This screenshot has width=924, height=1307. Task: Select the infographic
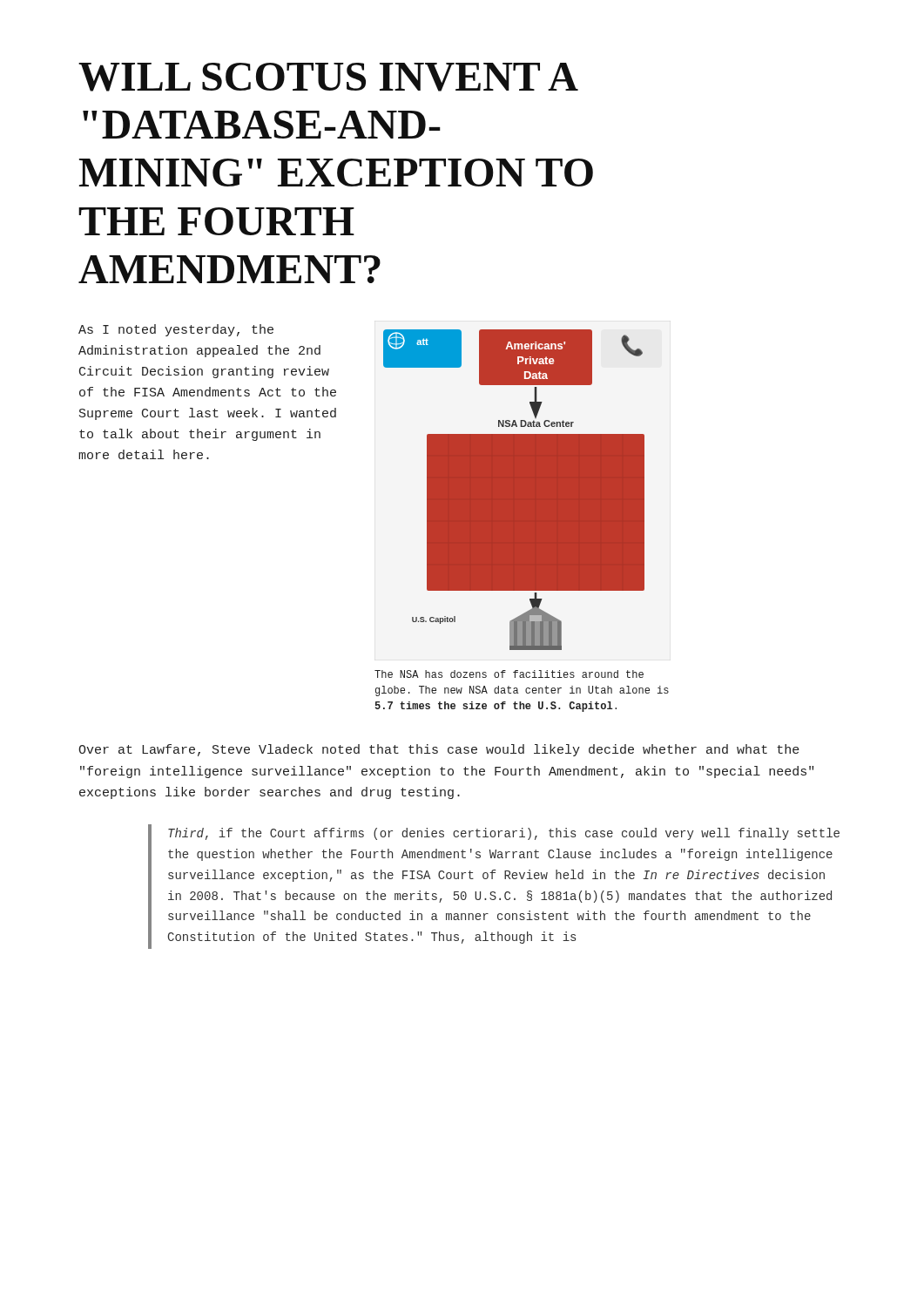[x=610, y=518]
